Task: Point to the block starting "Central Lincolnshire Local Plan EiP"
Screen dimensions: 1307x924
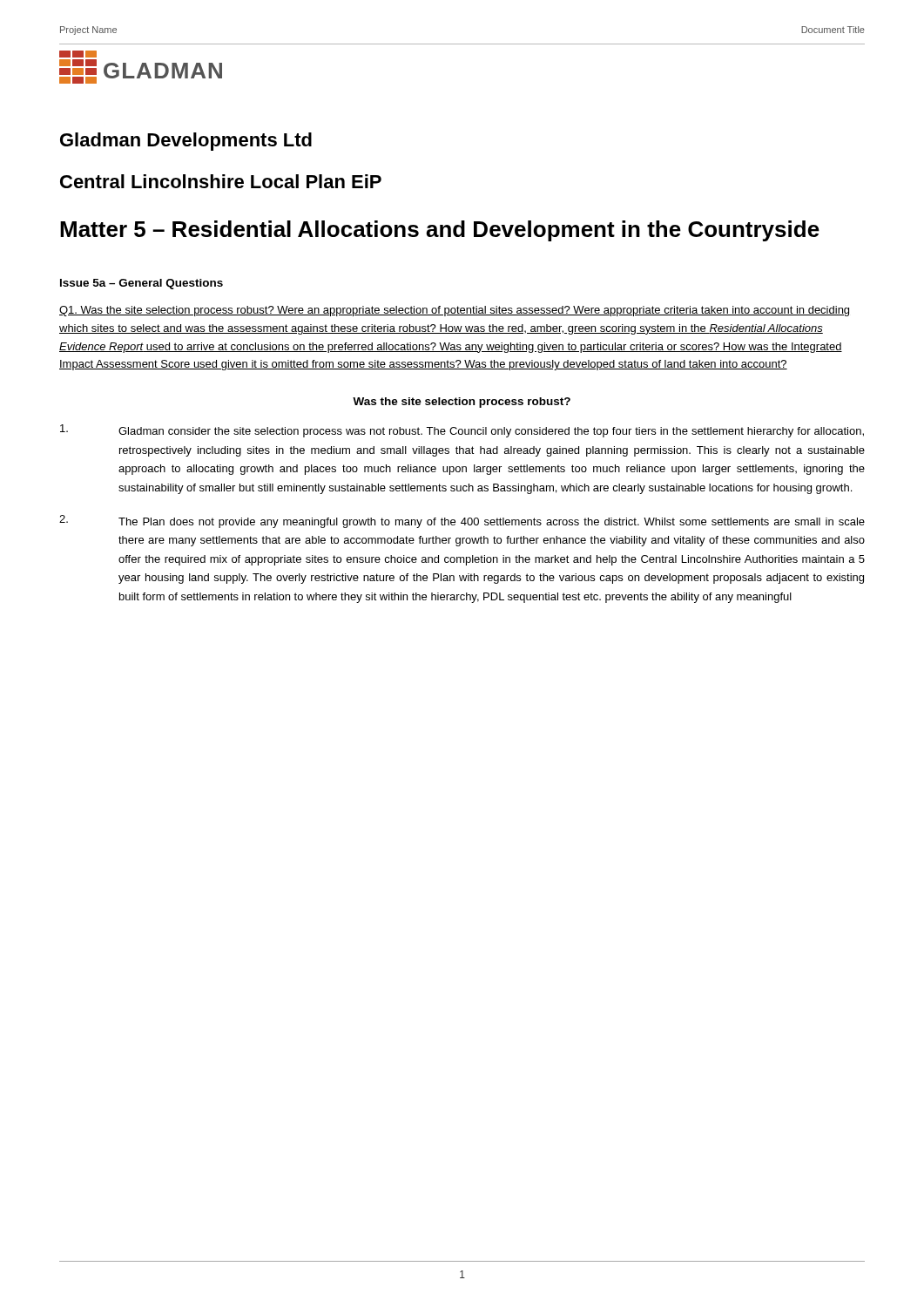Action: [221, 182]
